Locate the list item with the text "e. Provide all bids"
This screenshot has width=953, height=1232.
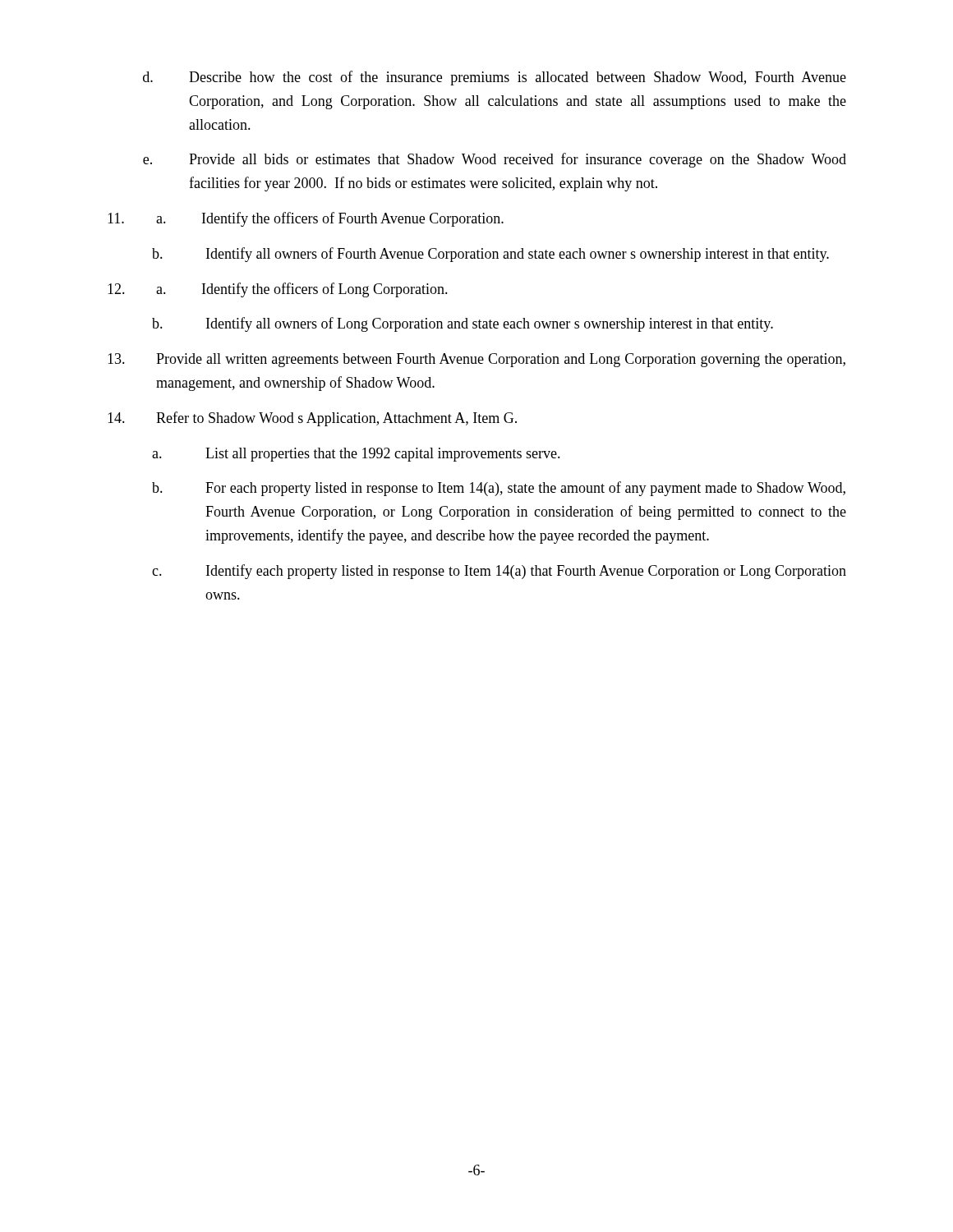point(476,172)
